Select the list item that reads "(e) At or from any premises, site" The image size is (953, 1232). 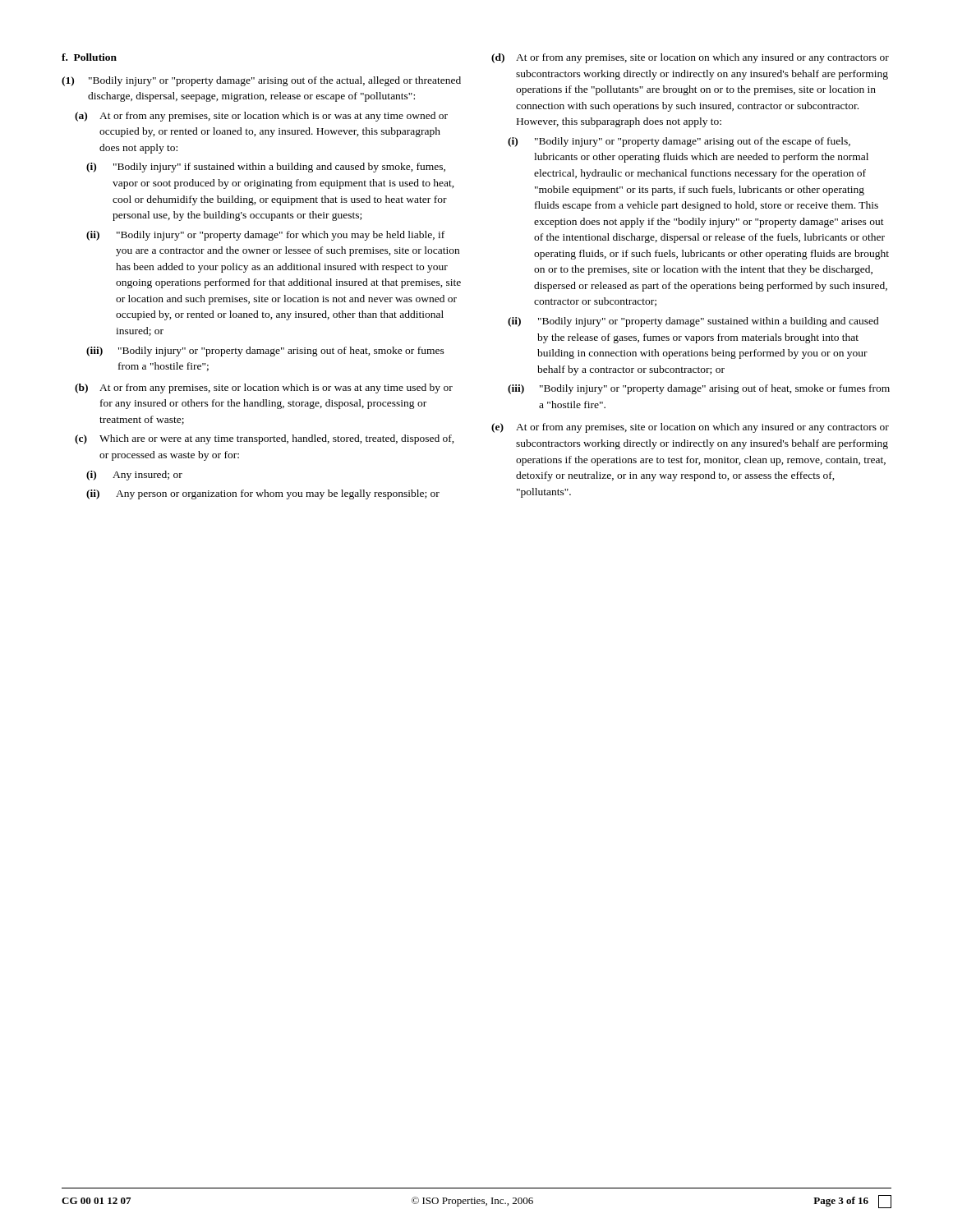tap(691, 459)
